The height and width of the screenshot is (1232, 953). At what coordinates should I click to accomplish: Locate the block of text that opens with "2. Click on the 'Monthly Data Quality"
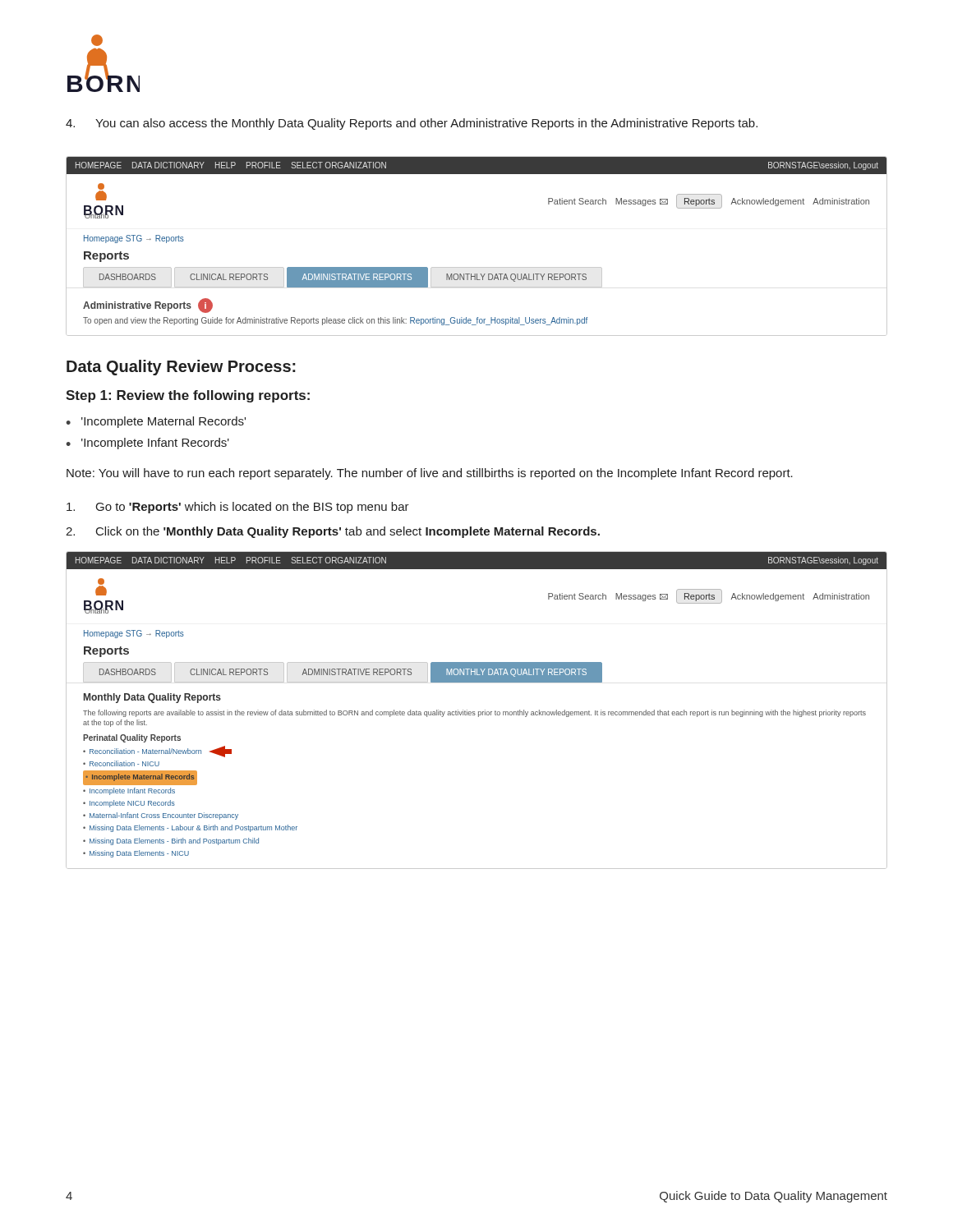(x=333, y=532)
